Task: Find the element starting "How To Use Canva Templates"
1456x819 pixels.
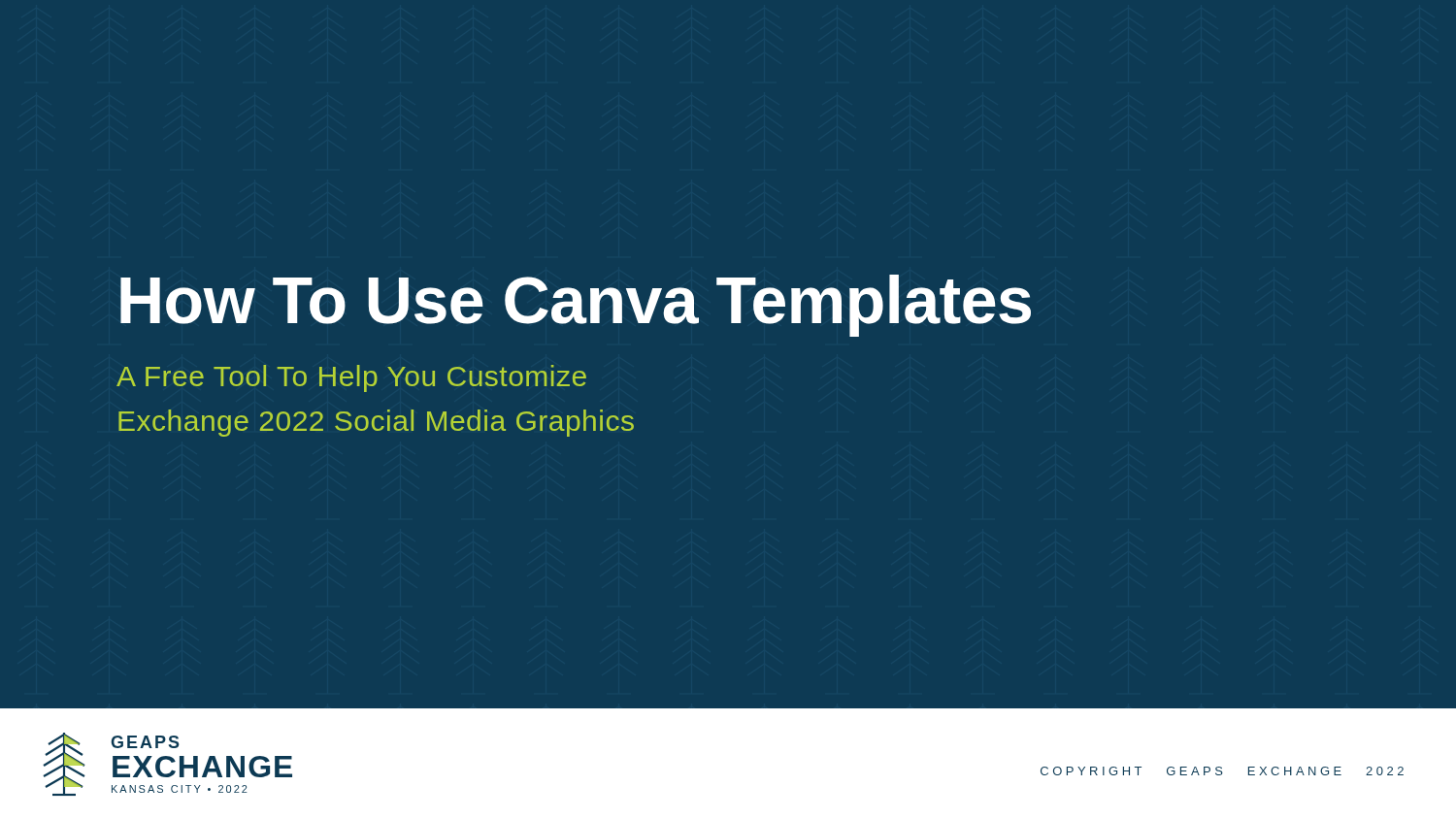Action: coord(575,300)
